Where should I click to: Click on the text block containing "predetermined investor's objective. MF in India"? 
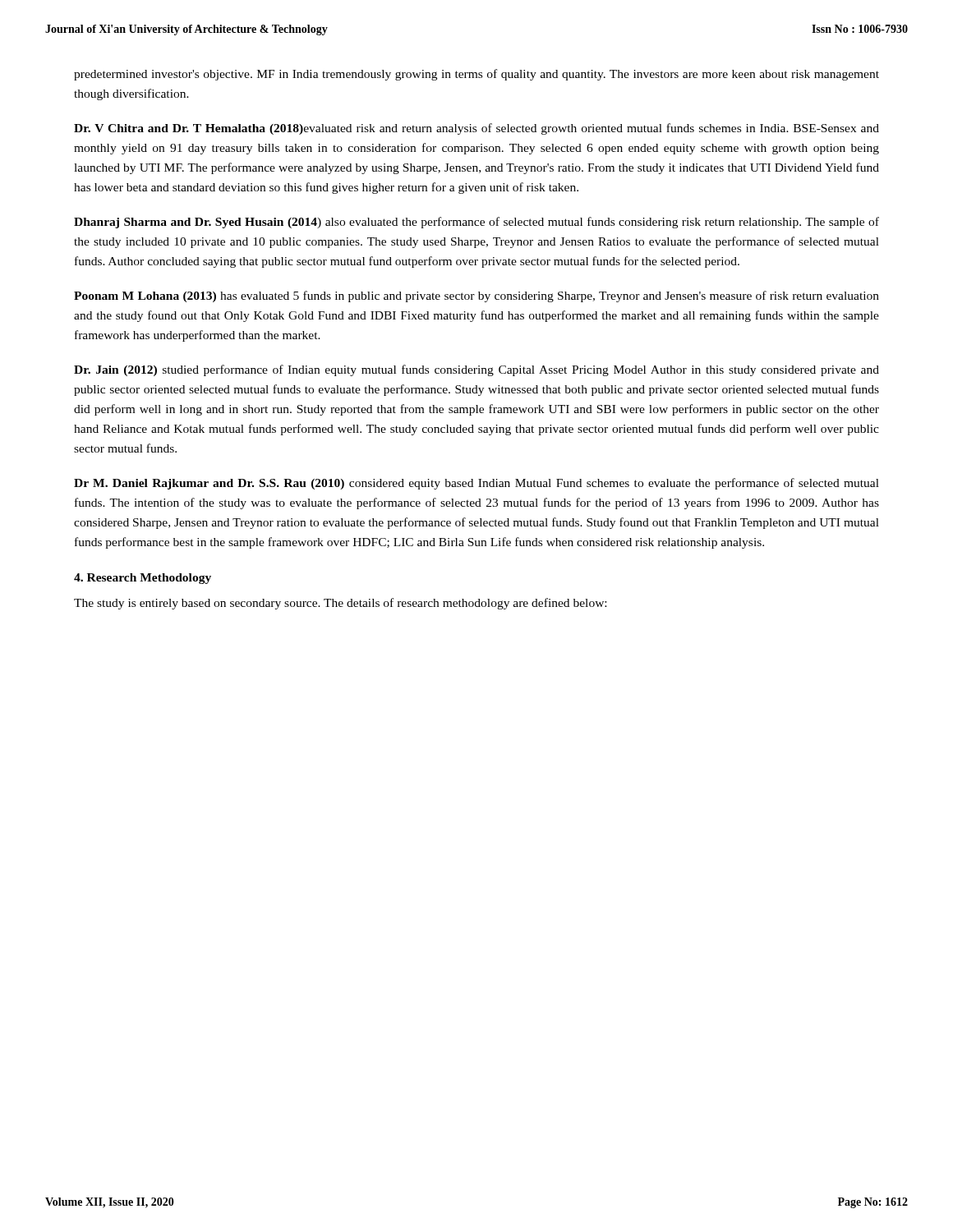pyautogui.click(x=476, y=83)
